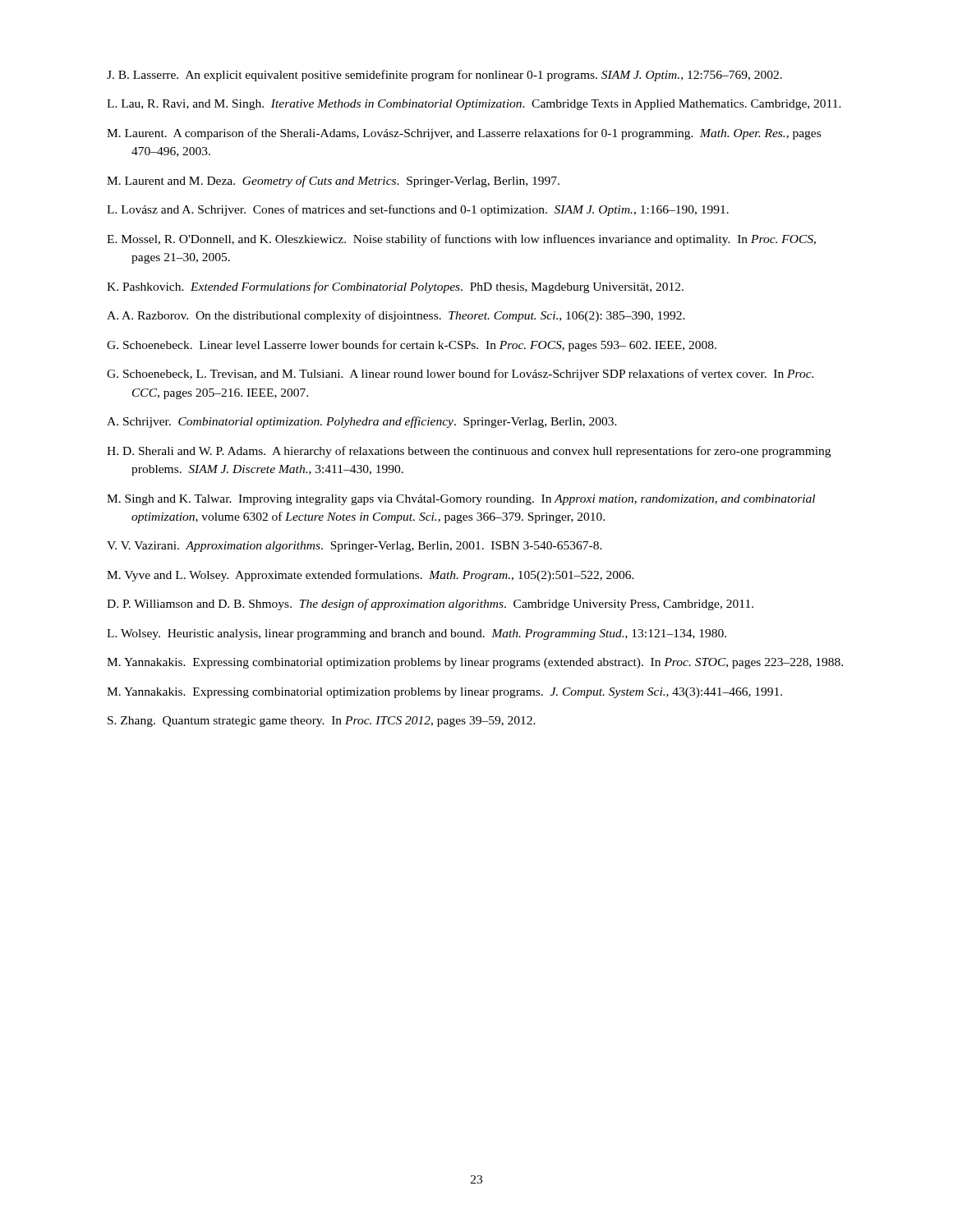Click the passage that begins "L. Lau, R. Ravi, and M."

pyautogui.click(x=476, y=104)
